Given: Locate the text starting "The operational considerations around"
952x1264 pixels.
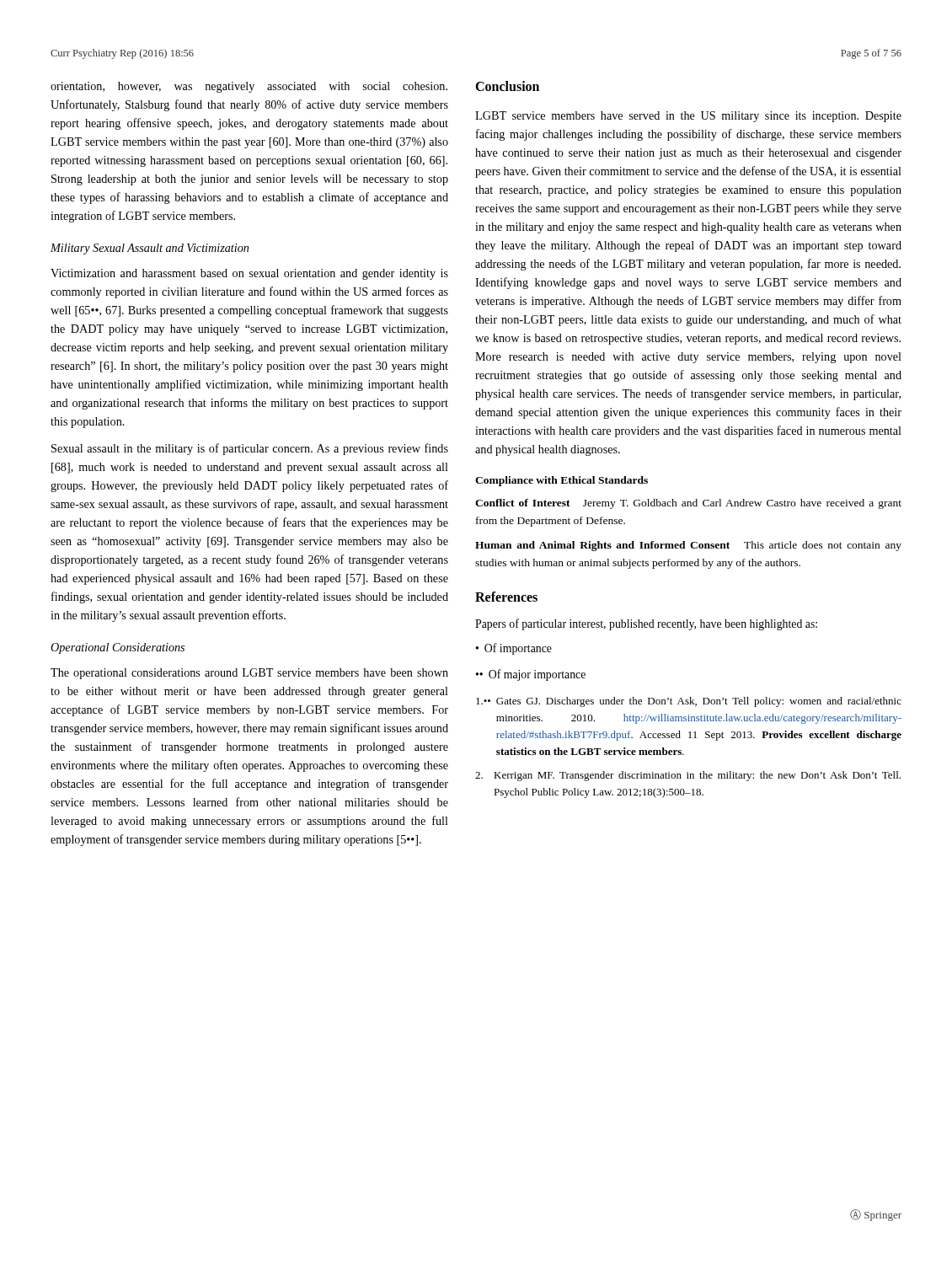Looking at the screenshot, I should coord(249,756).
